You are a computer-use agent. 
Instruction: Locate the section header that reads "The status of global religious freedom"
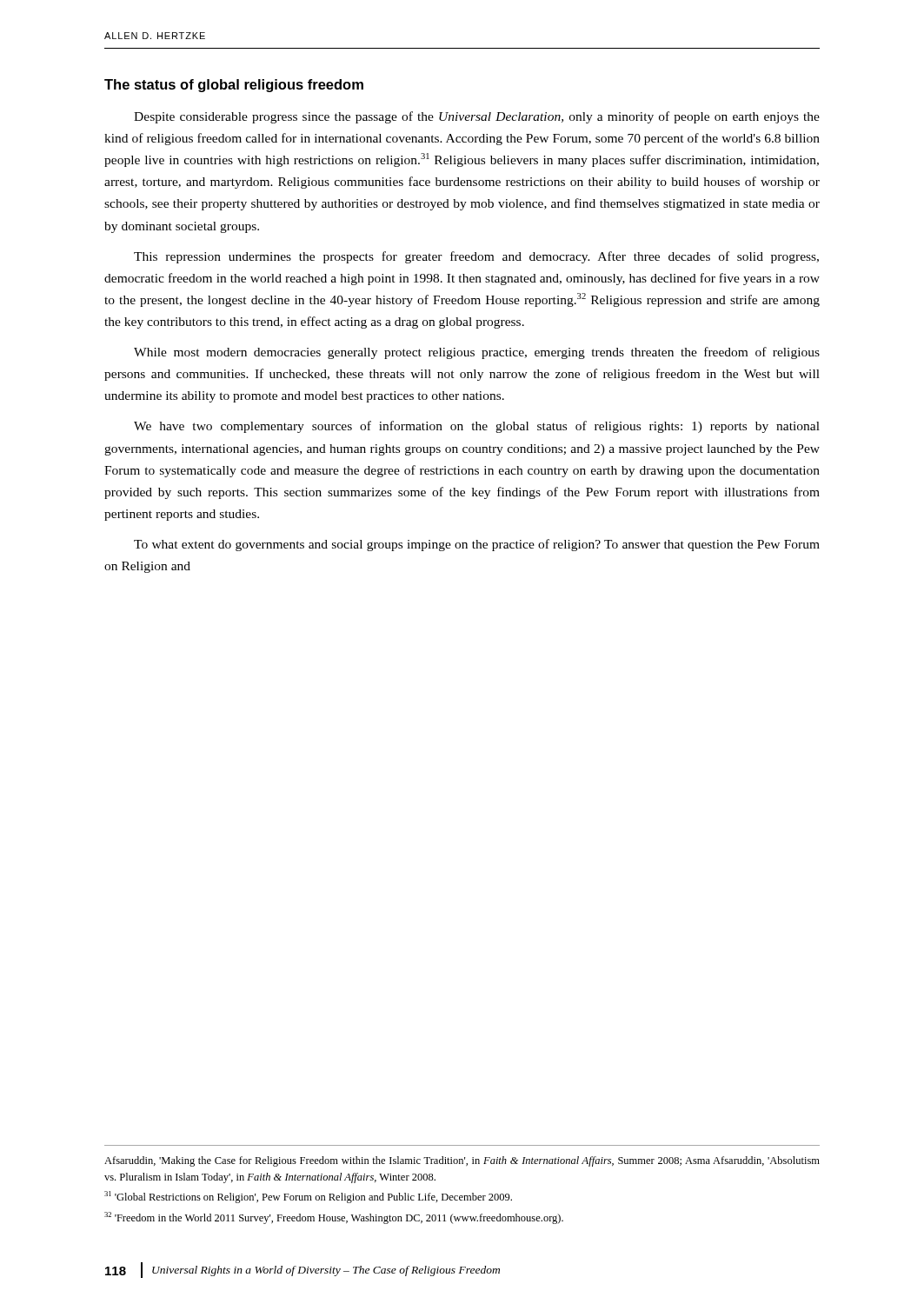tap(234, 84)
